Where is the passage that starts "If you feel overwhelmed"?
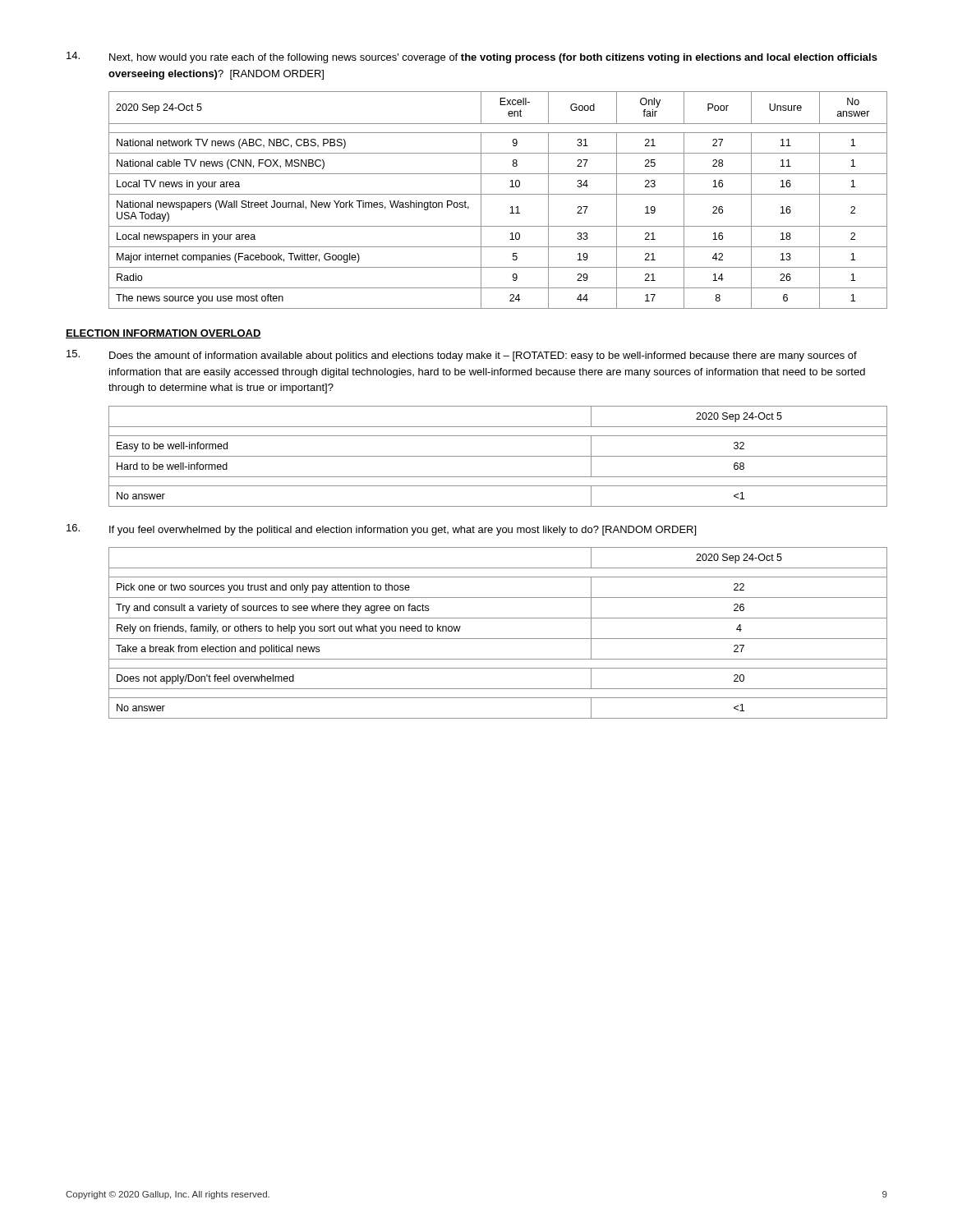The height and width of the screenshot is (1232, 953). tap(403, 529)
